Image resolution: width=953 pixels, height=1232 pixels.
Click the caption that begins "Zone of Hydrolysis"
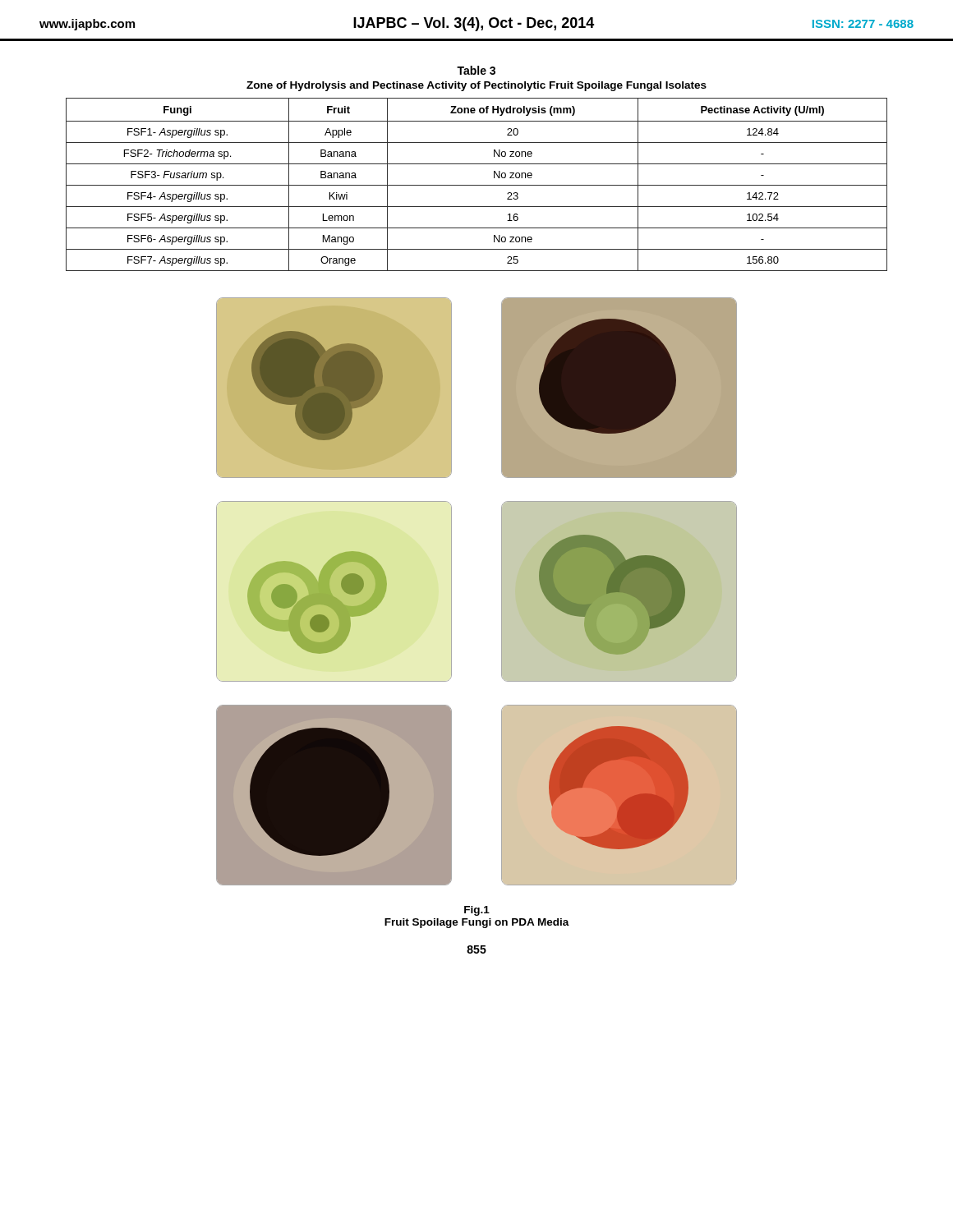tap(476, 85)
